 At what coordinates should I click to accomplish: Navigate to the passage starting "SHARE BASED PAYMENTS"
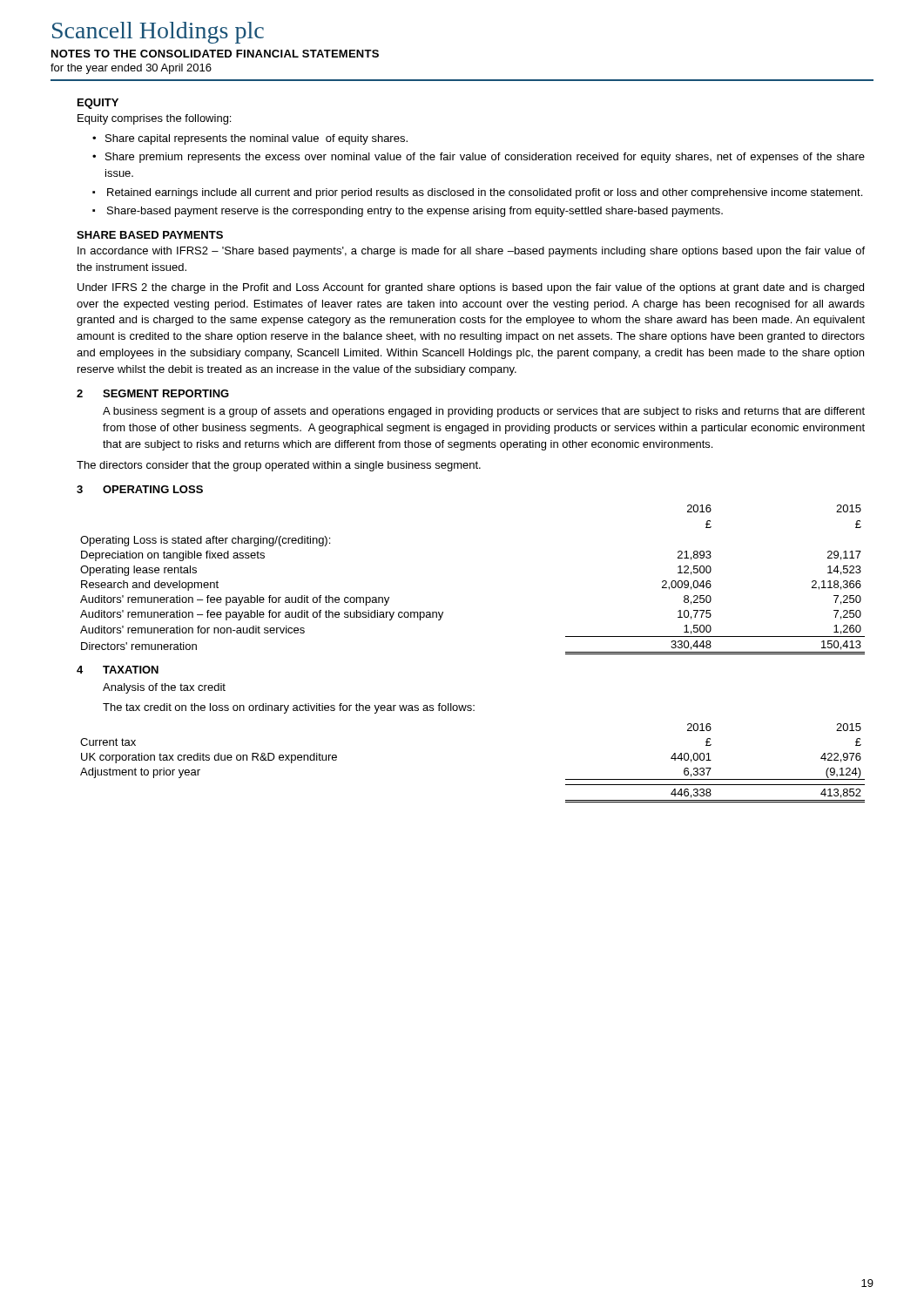(x=150, y=235)
